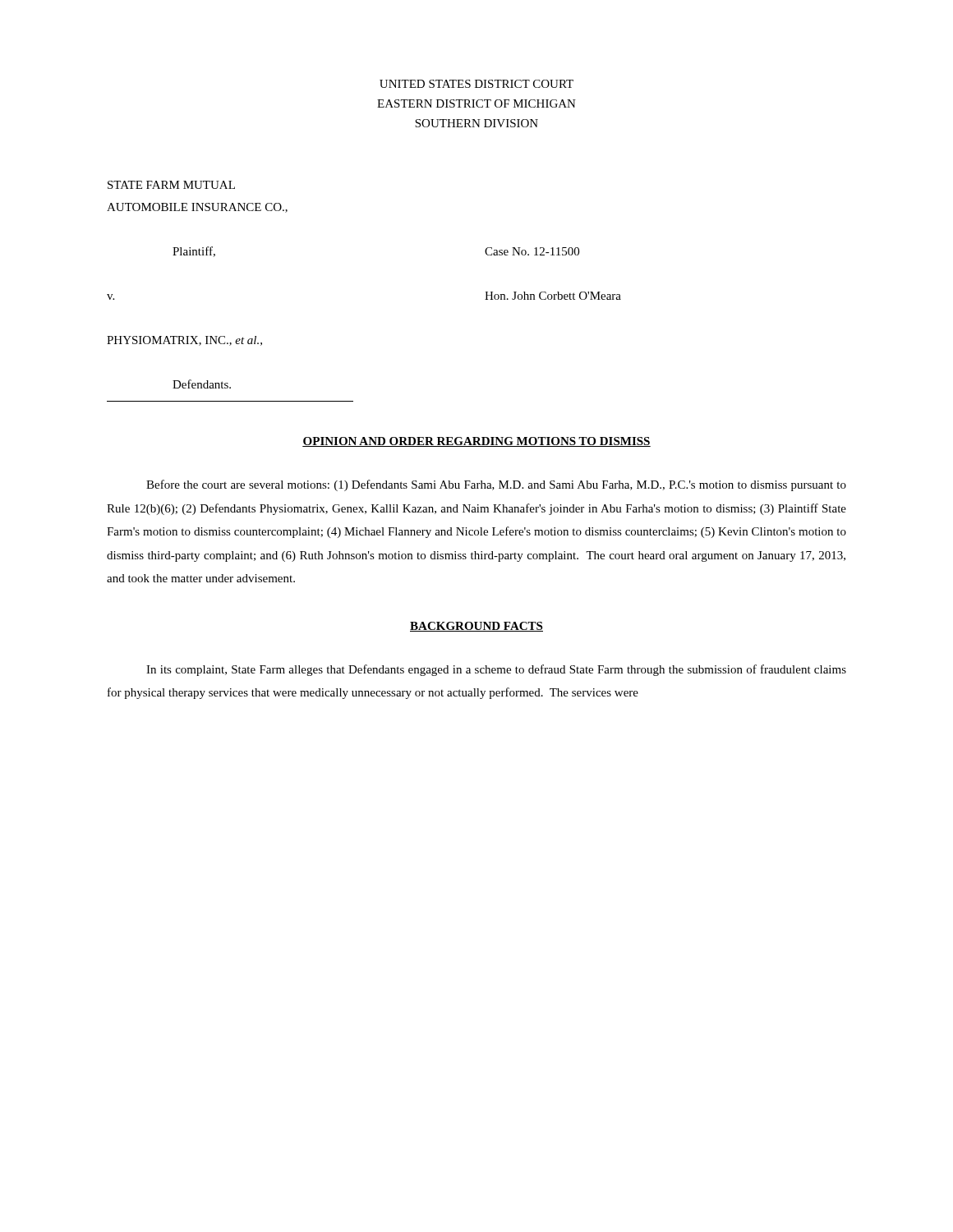The image size is (953, 1232).
Task: Select the block starting "OPINION AND ORDER REGARDING"
Action: pyautogui.click(x=476, y=441)
